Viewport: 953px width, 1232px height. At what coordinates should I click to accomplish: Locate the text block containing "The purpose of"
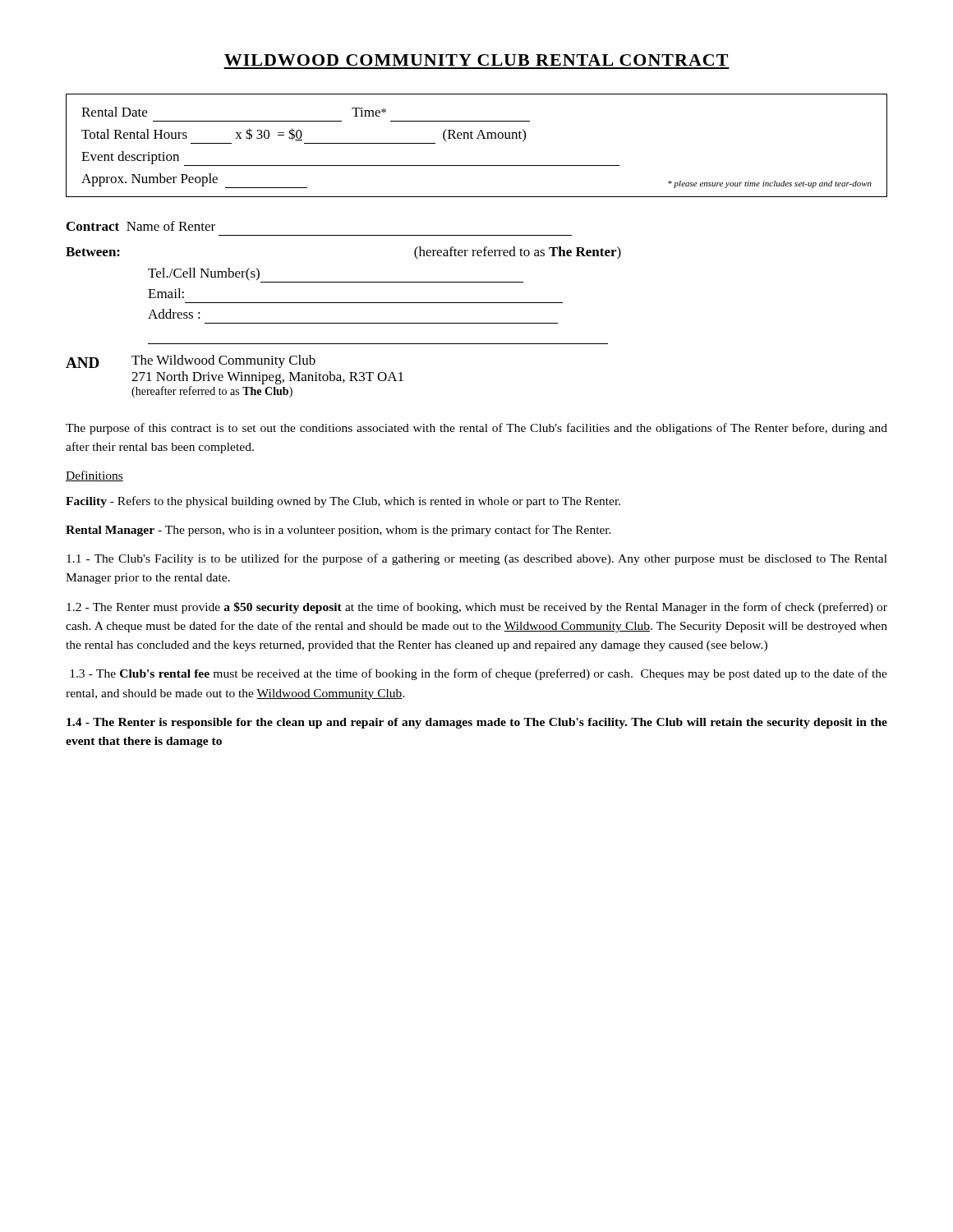tap(476, 437)
